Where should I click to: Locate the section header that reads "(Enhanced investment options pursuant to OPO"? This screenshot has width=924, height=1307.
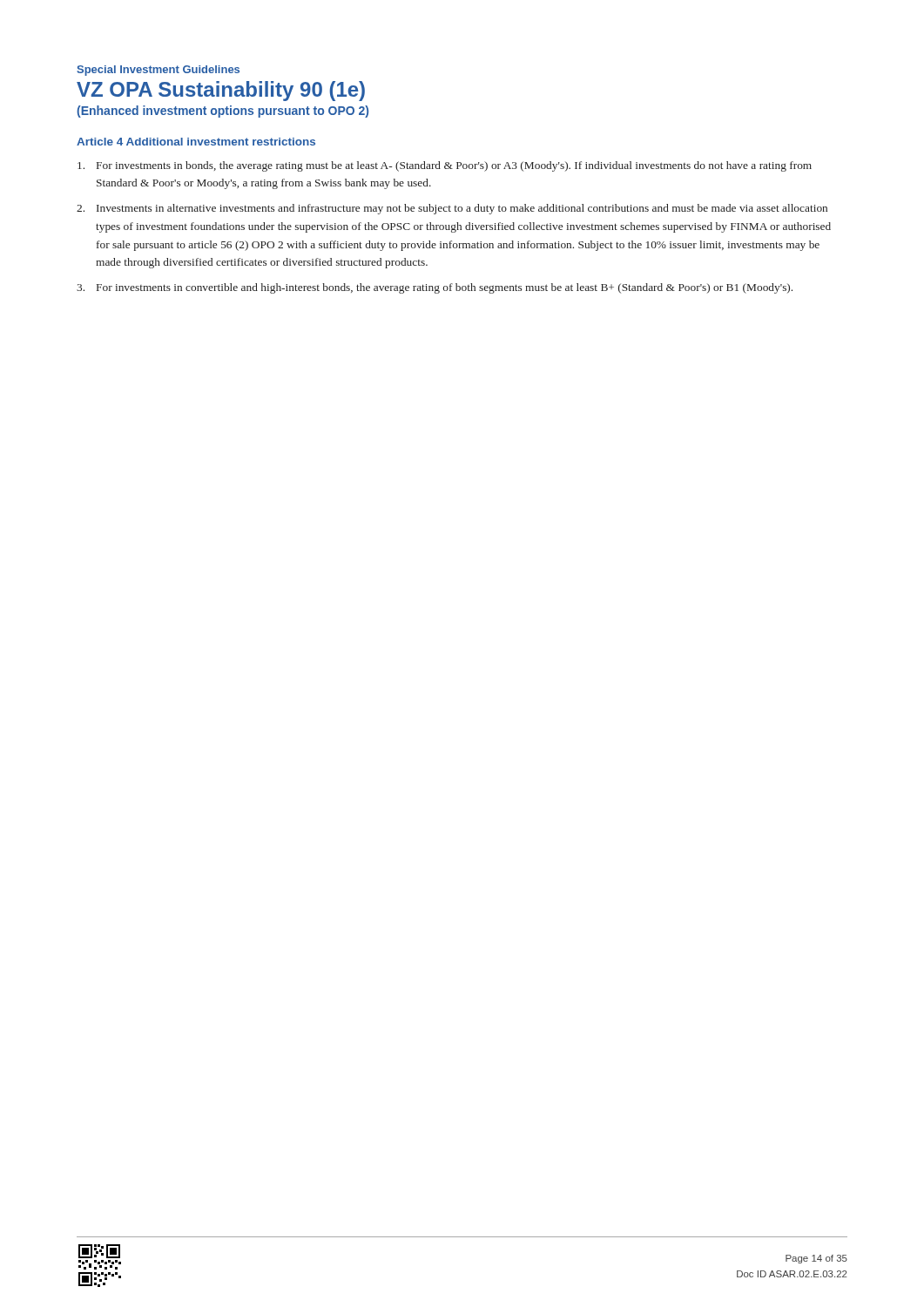(223, 110)
